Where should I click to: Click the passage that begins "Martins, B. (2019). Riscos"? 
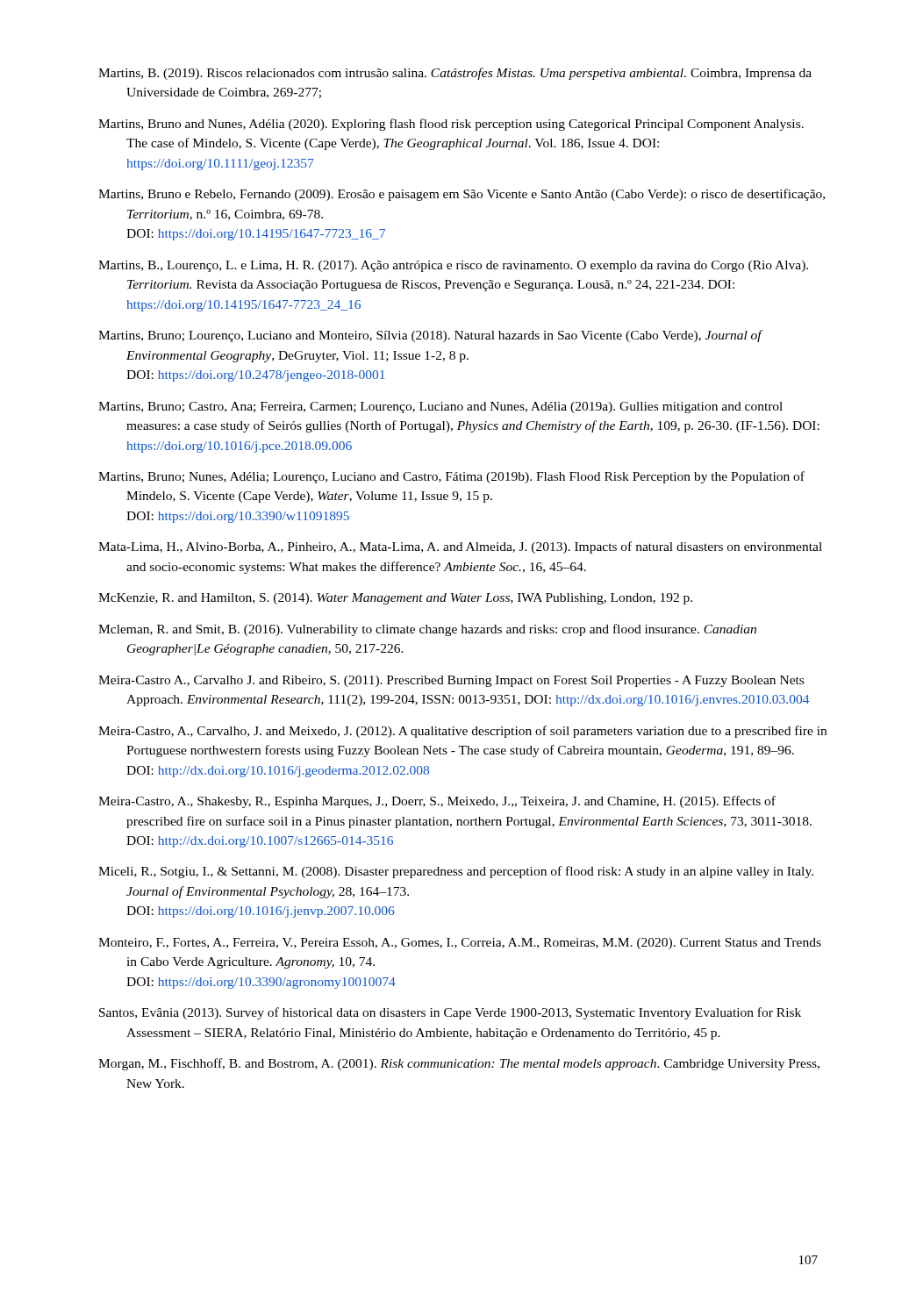pos(455,82)
